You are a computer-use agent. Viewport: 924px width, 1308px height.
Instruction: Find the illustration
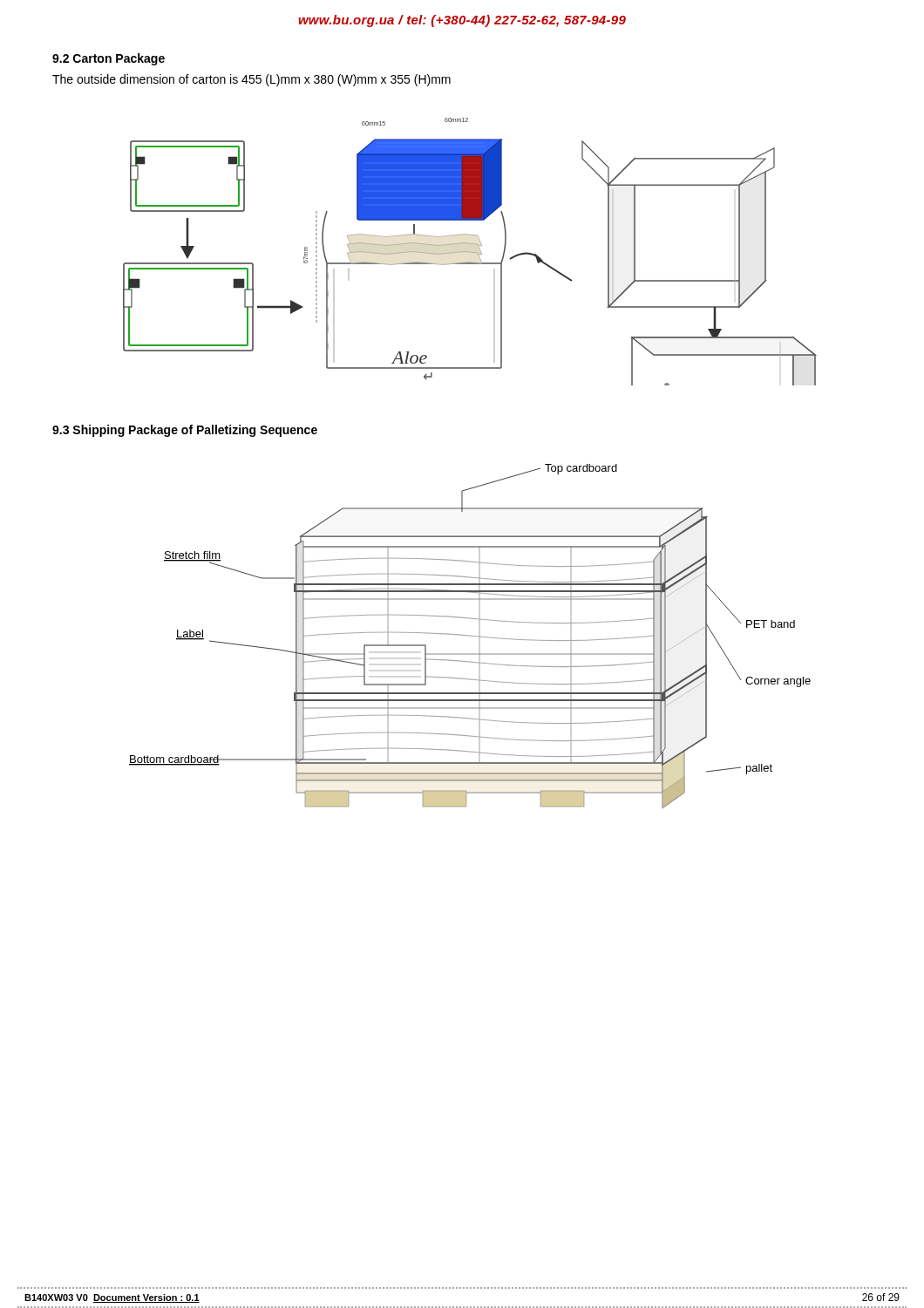(462, 246)
